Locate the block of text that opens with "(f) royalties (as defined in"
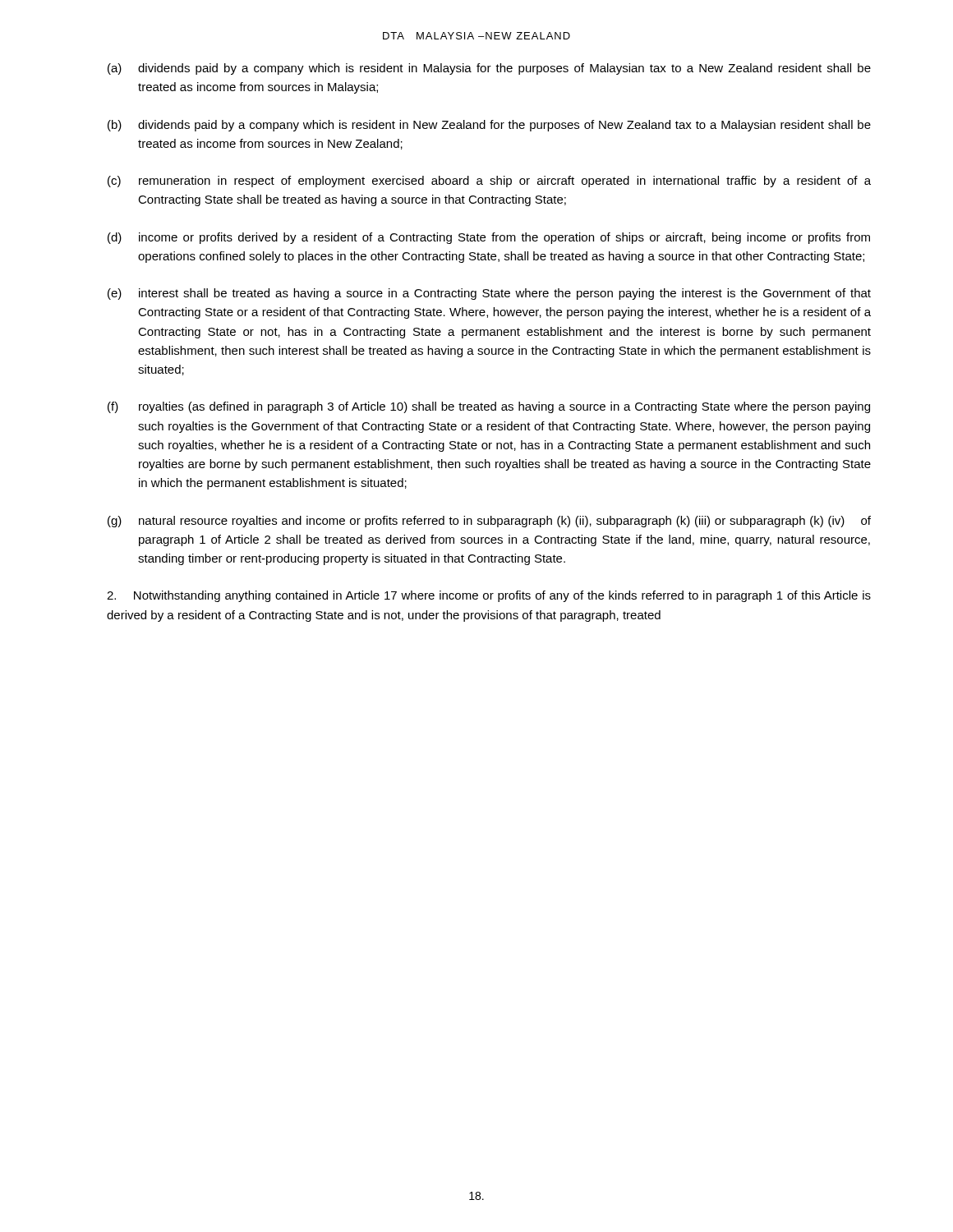 pyautogui.click(x=489, y=445)
